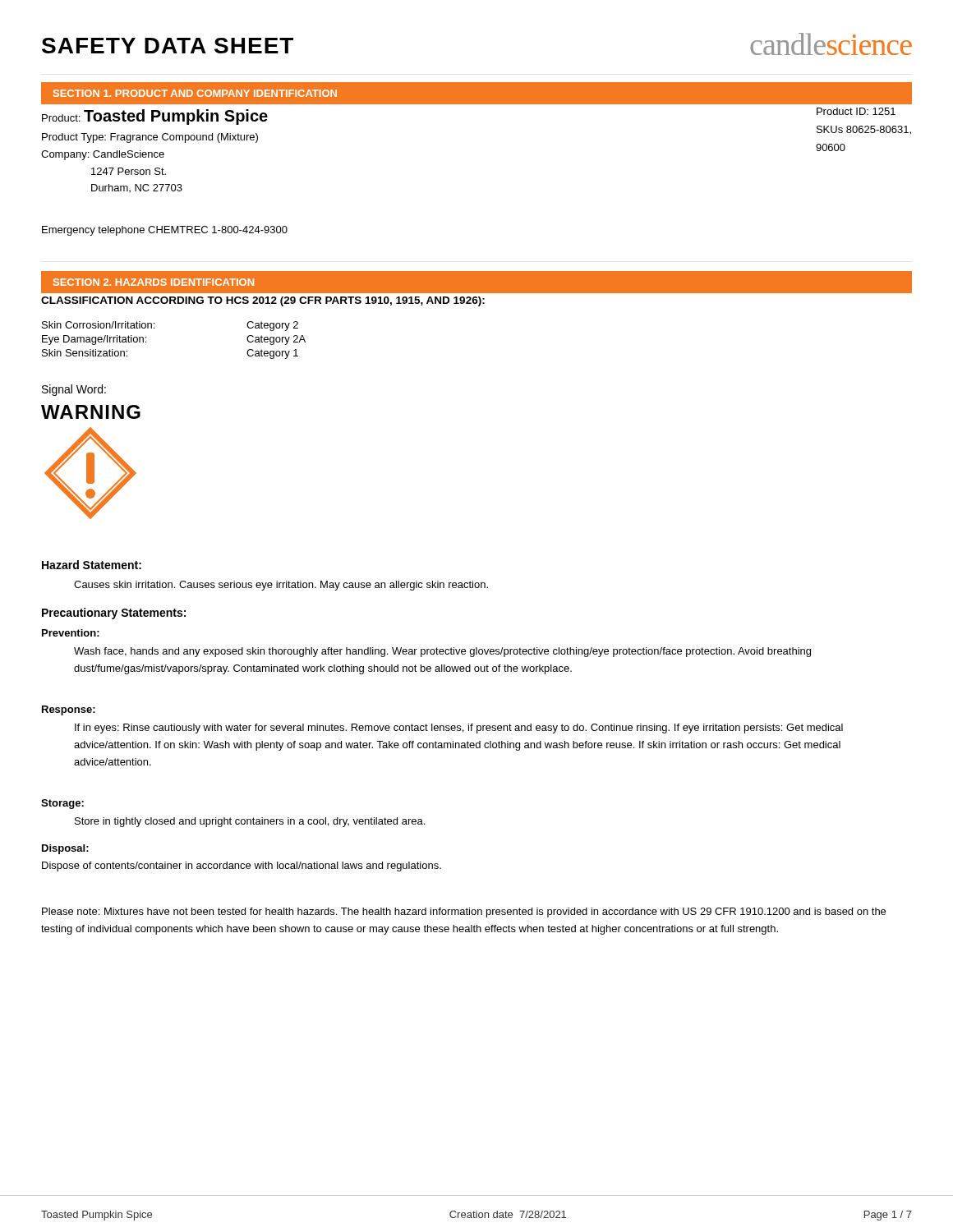
Task: Click on the logo
Action: click(x=831, y=44)
